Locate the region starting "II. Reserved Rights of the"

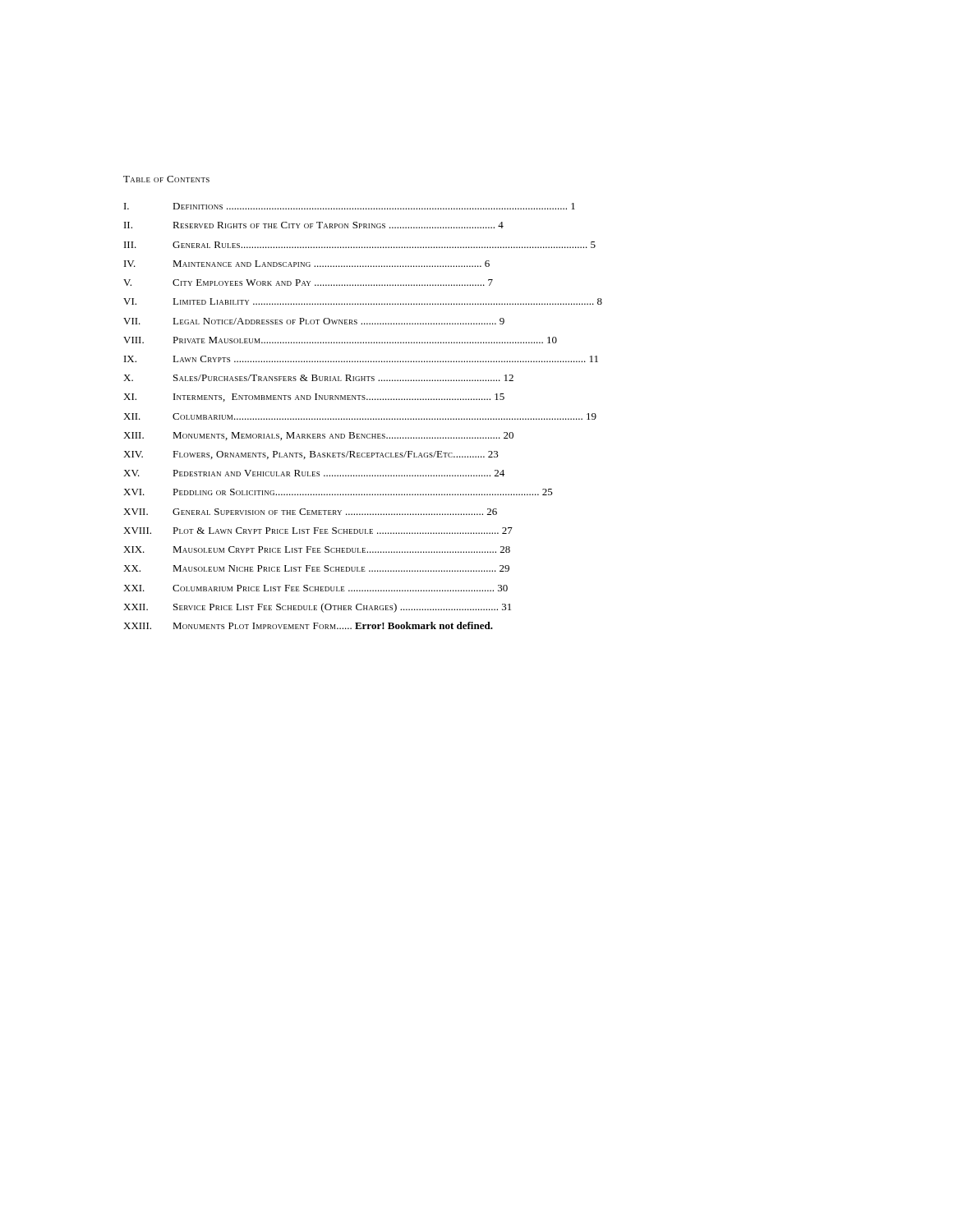click(460, 226)
